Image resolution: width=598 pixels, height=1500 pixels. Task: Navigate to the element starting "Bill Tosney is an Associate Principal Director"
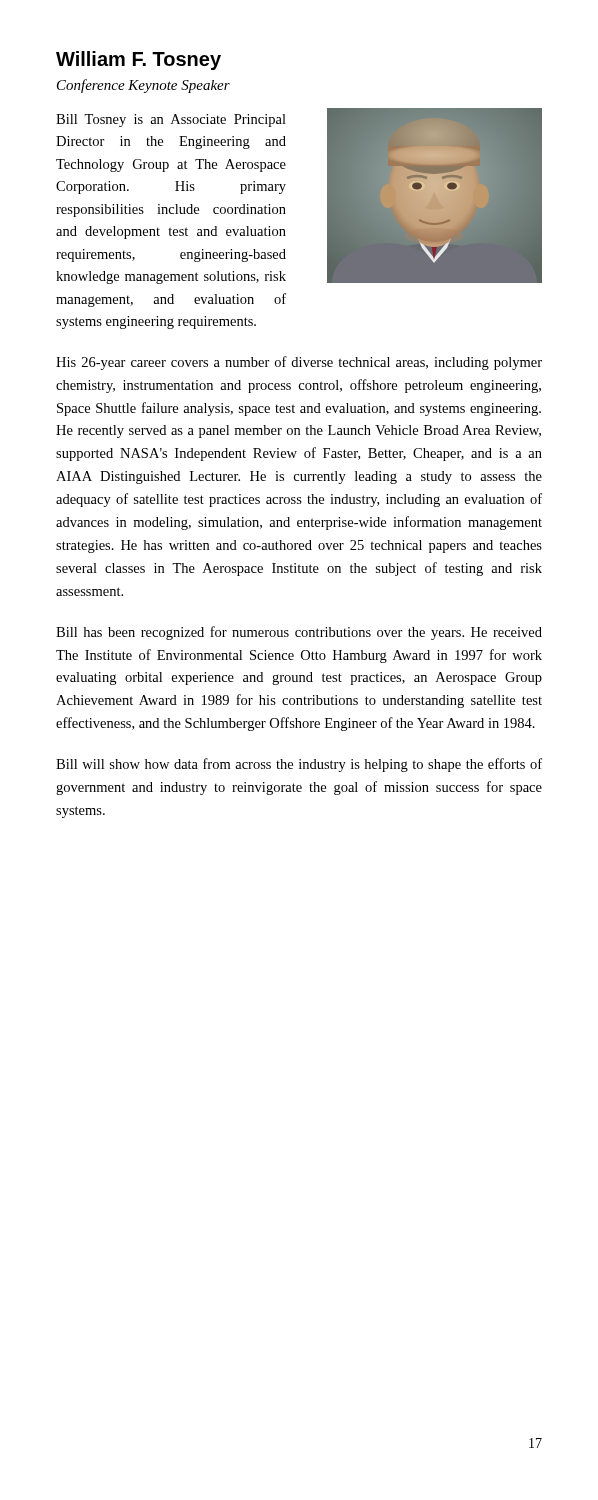click(x=171, y=220)
